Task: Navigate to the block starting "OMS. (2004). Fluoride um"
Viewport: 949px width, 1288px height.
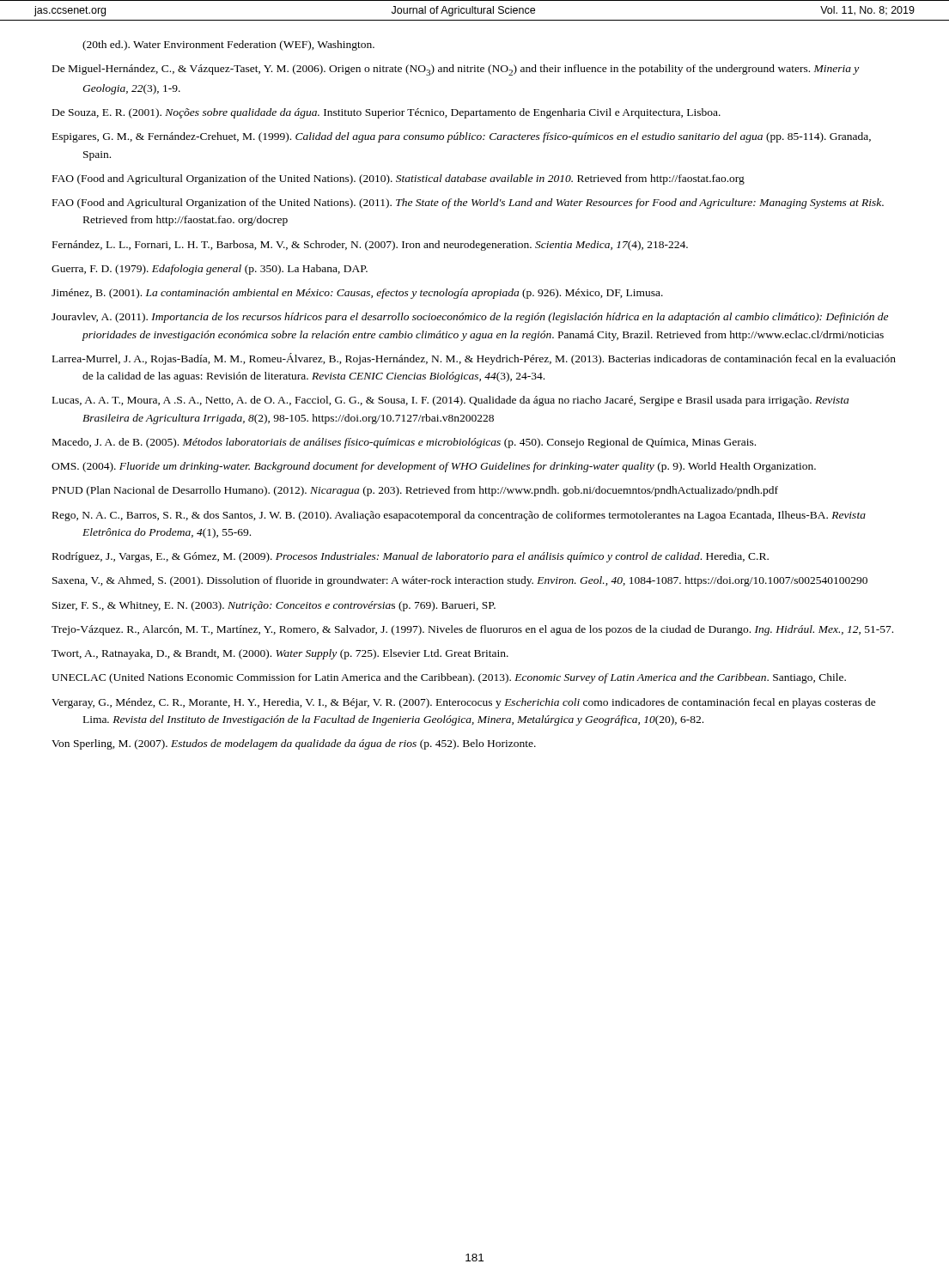Action: 434,466
